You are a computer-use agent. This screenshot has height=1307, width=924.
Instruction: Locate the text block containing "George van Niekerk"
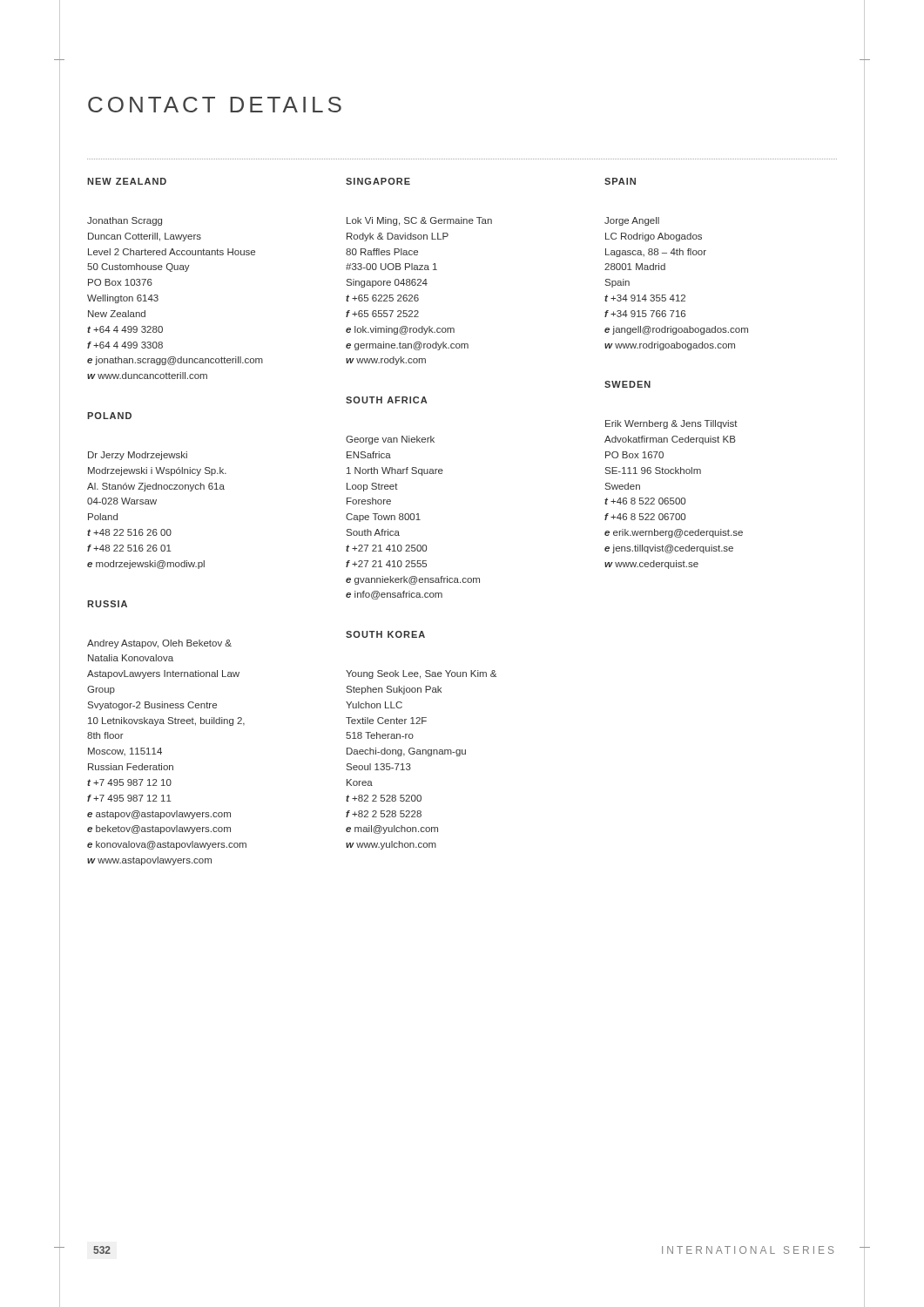(390, 440)
